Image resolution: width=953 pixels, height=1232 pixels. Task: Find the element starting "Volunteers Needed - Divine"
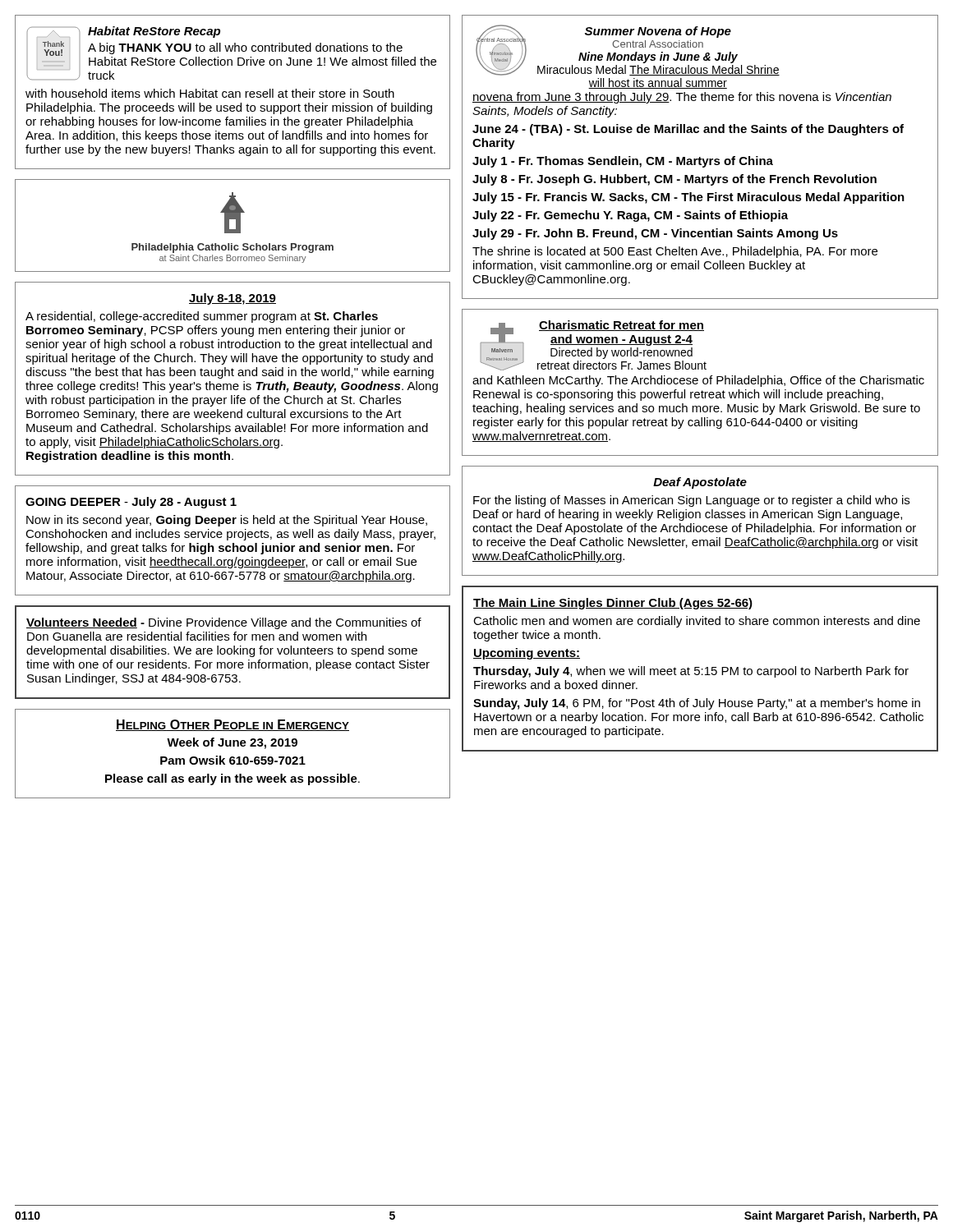(232, 650)
